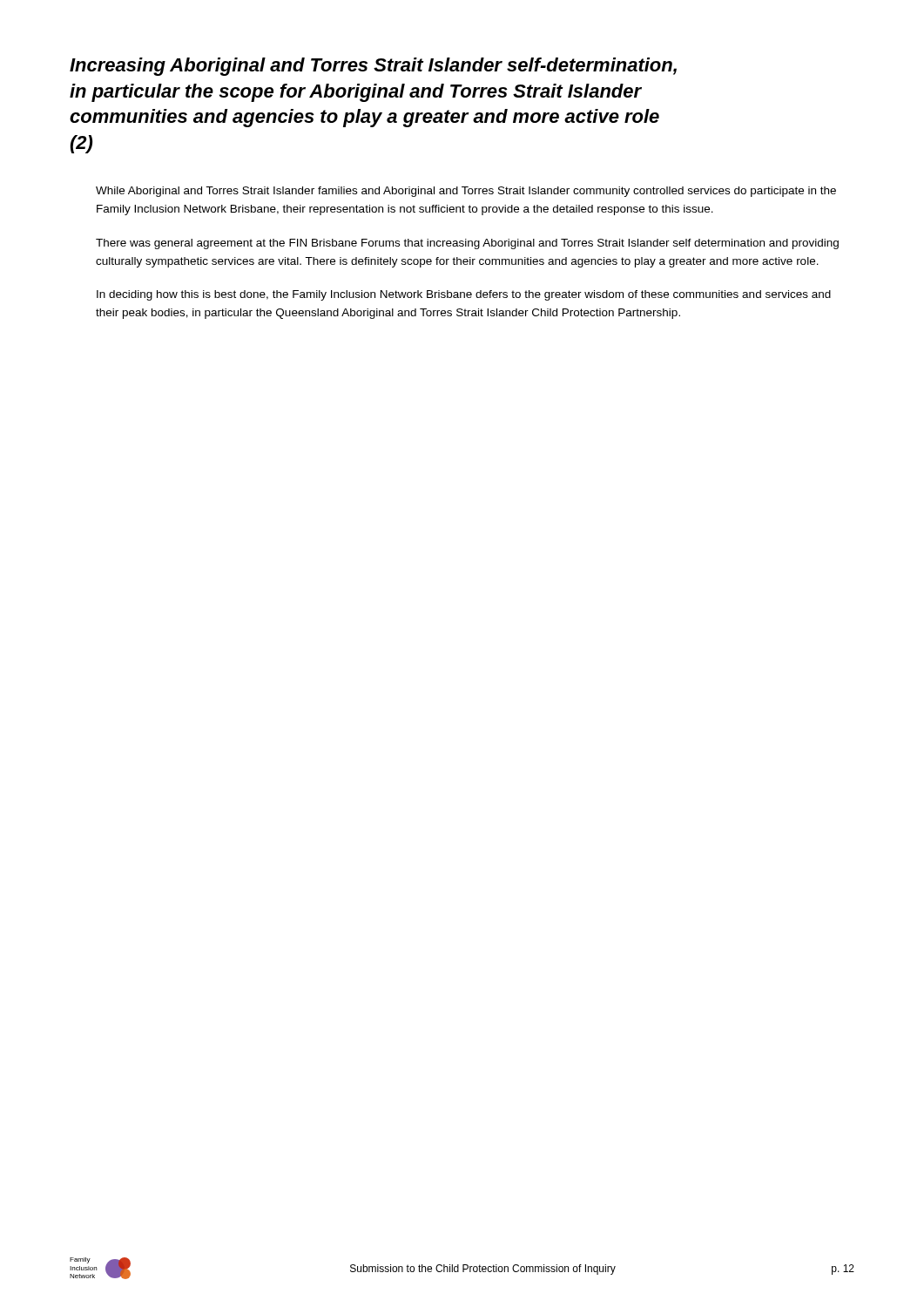924x1307 pixels.
Task: Find the title on this page that starts "Increasing Aboriginal and Torres Strait"
Action: [x=374, y=104]
